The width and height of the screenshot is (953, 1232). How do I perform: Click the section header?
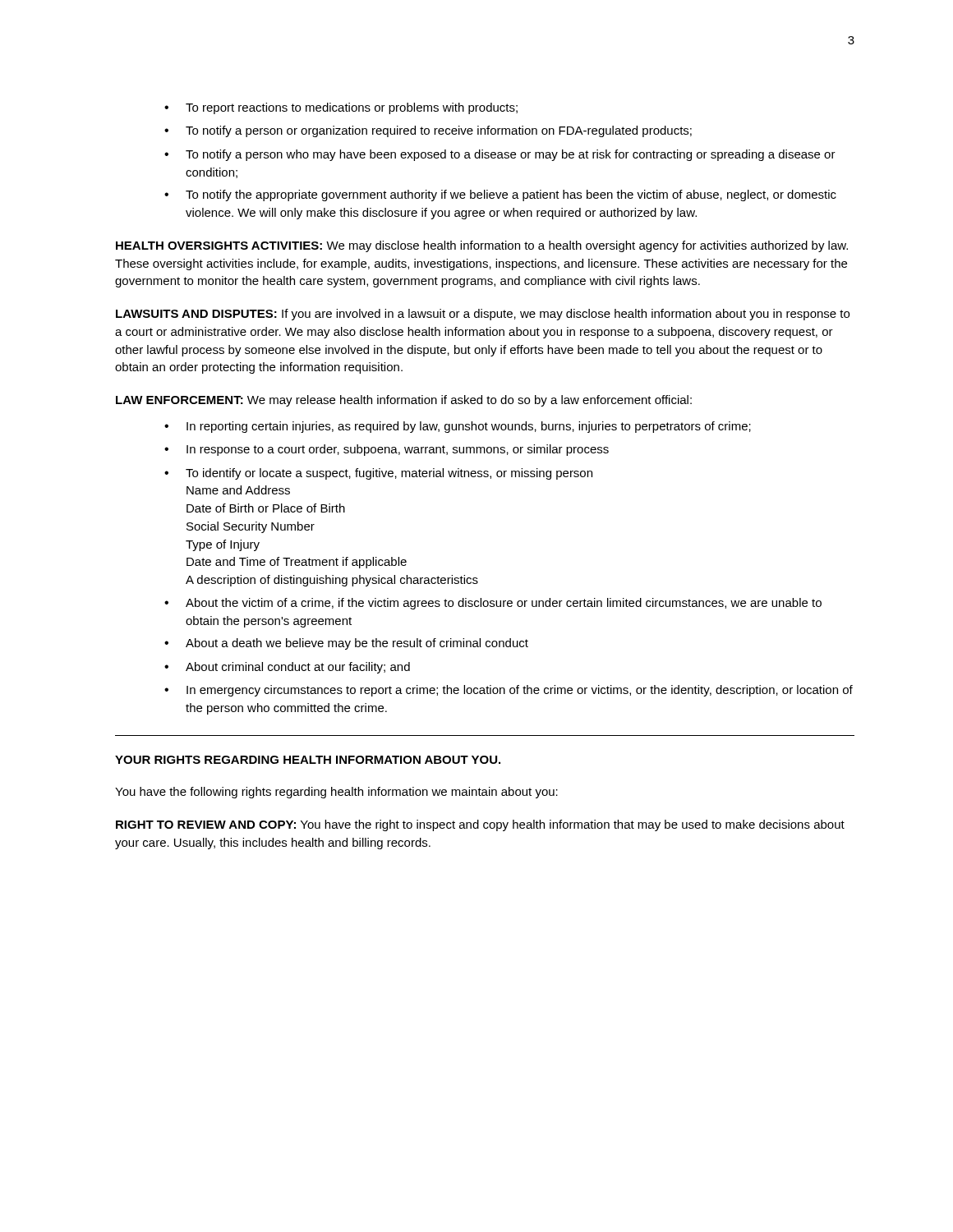click(x=308, y=759)
